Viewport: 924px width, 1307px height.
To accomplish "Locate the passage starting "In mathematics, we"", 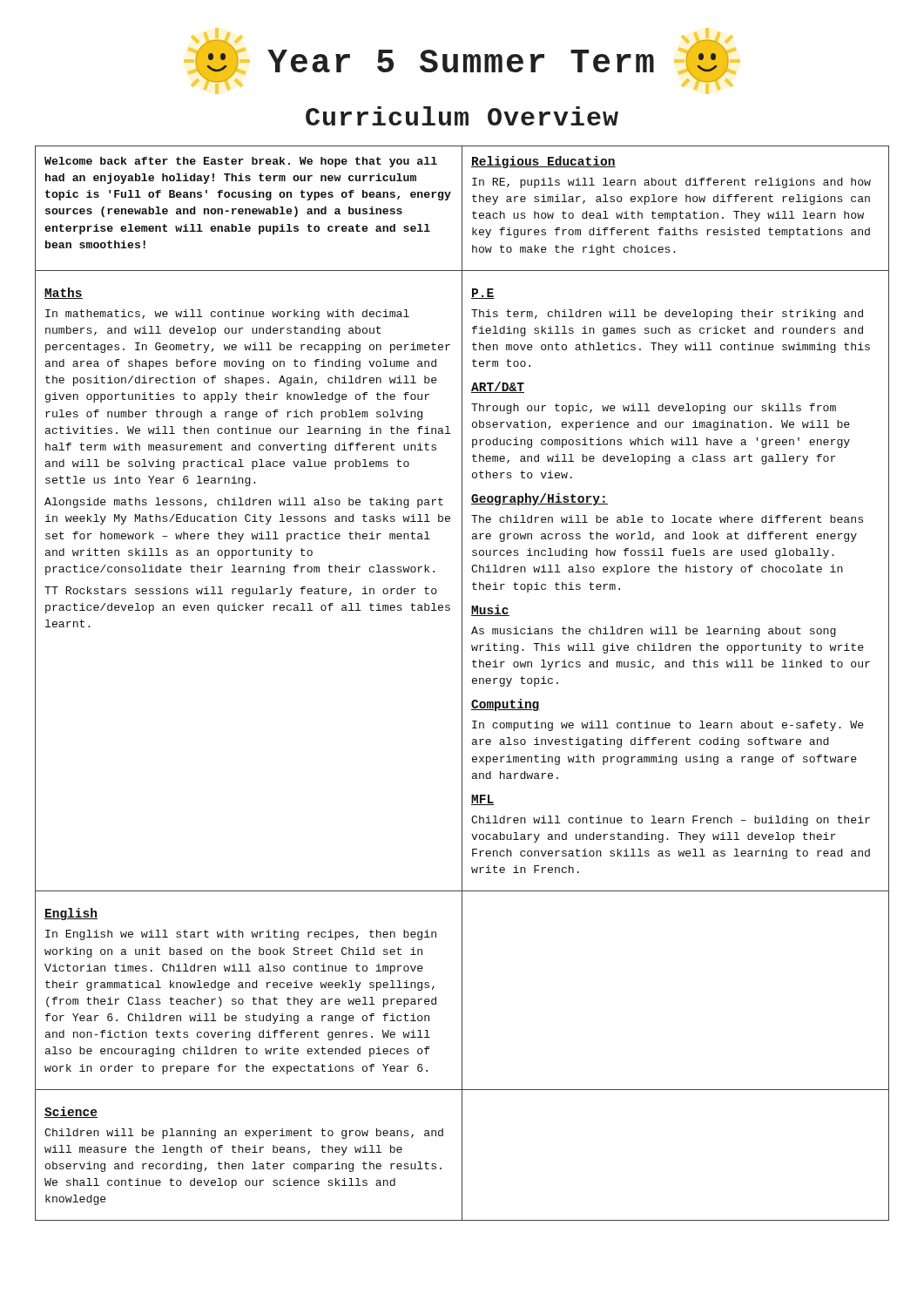I will [249, 469].
